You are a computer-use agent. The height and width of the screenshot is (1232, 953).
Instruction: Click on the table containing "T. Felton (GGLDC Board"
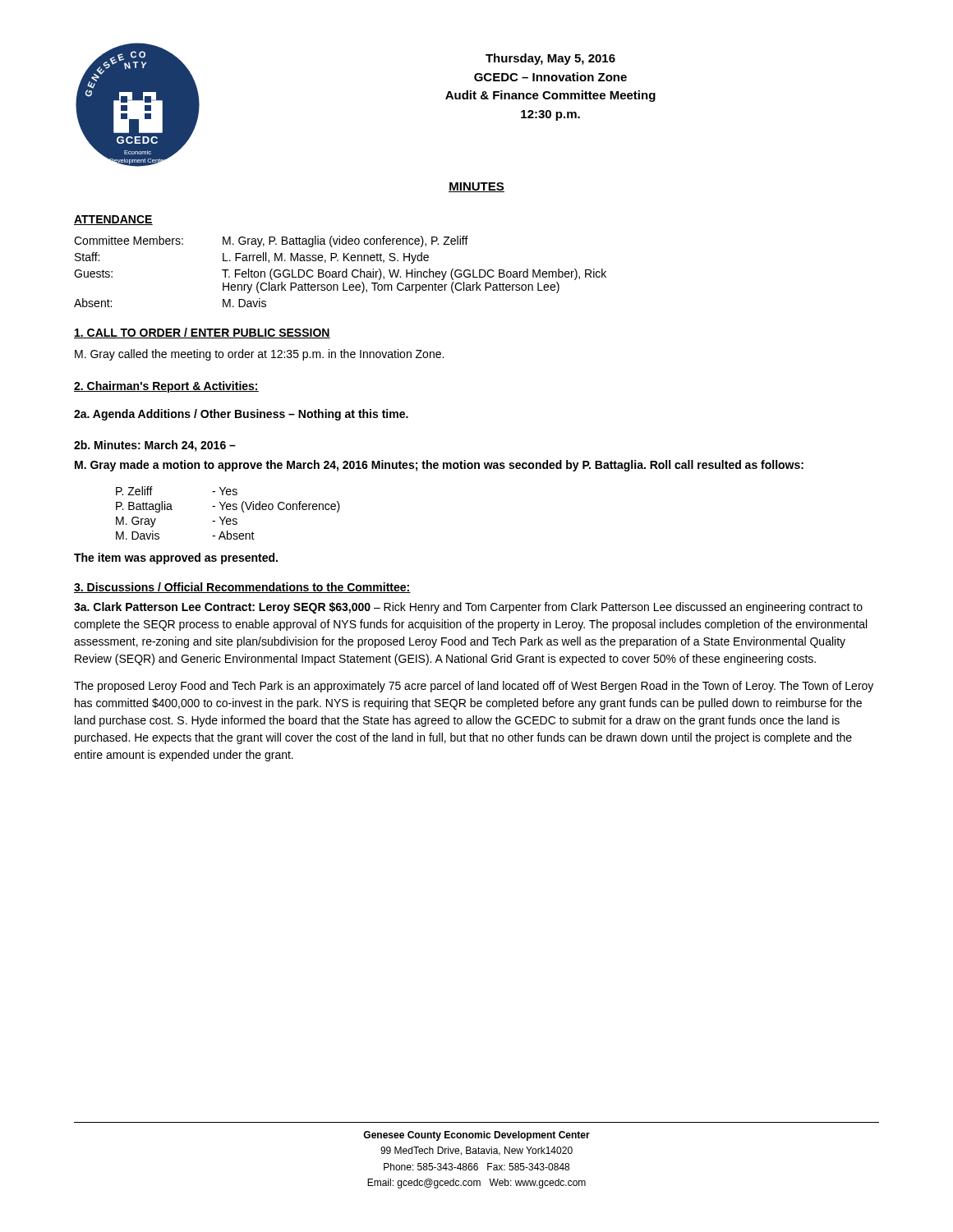pyautogui.click(x=476, y=272)
